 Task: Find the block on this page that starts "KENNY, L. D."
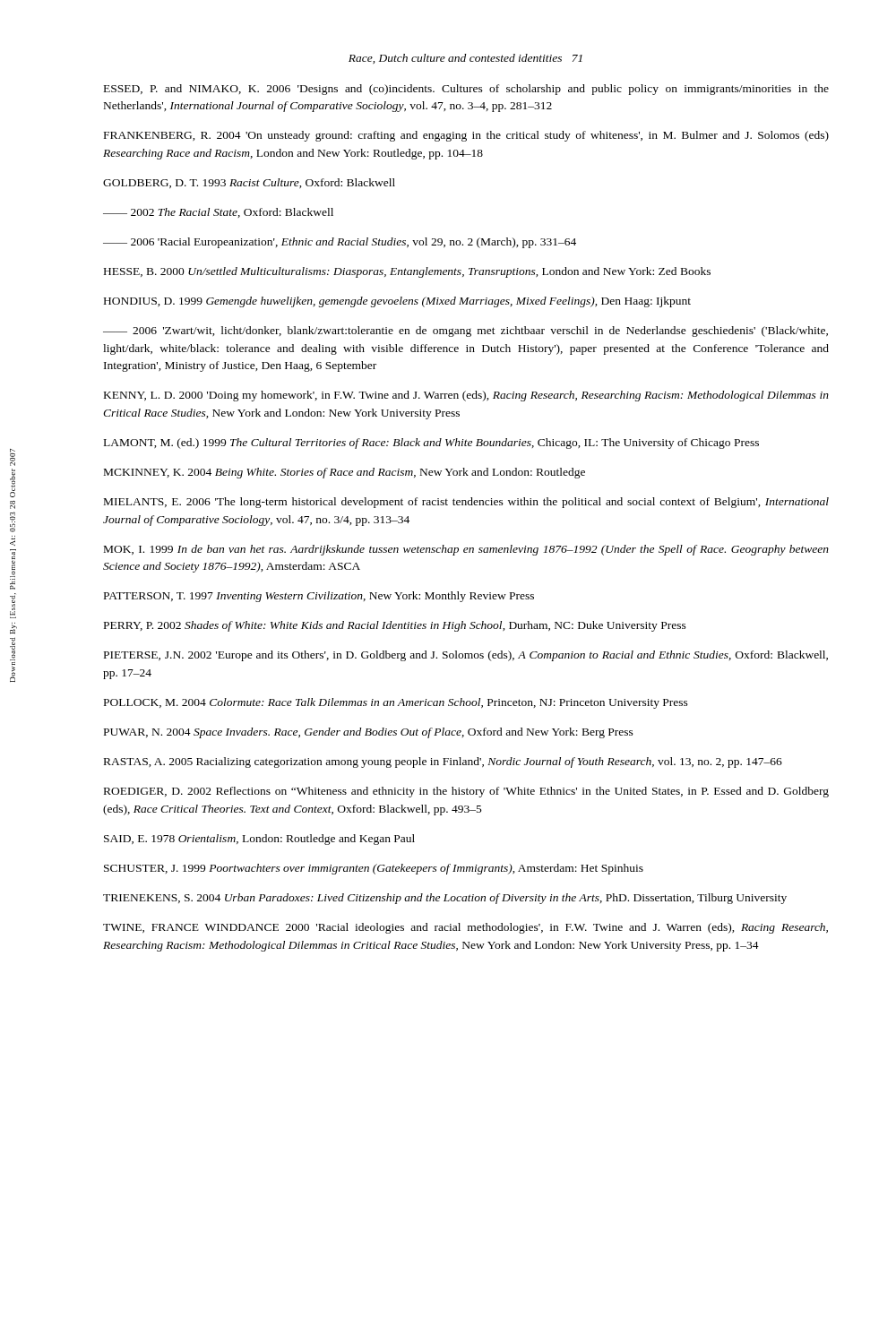[466, 404]
